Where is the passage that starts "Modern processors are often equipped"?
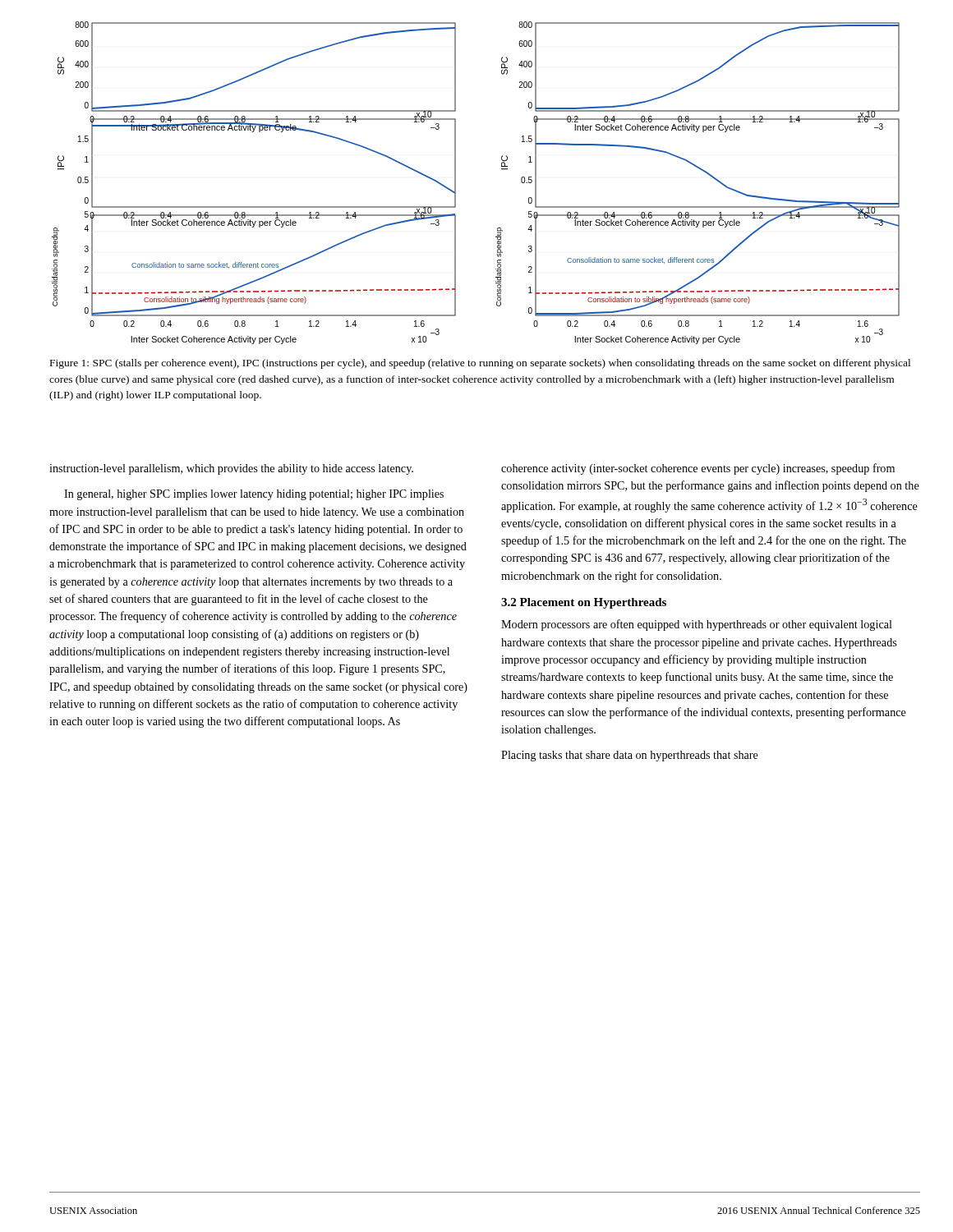Image resolution: width=953 pixels, height=1232 pixels. [x=711, y=690]
